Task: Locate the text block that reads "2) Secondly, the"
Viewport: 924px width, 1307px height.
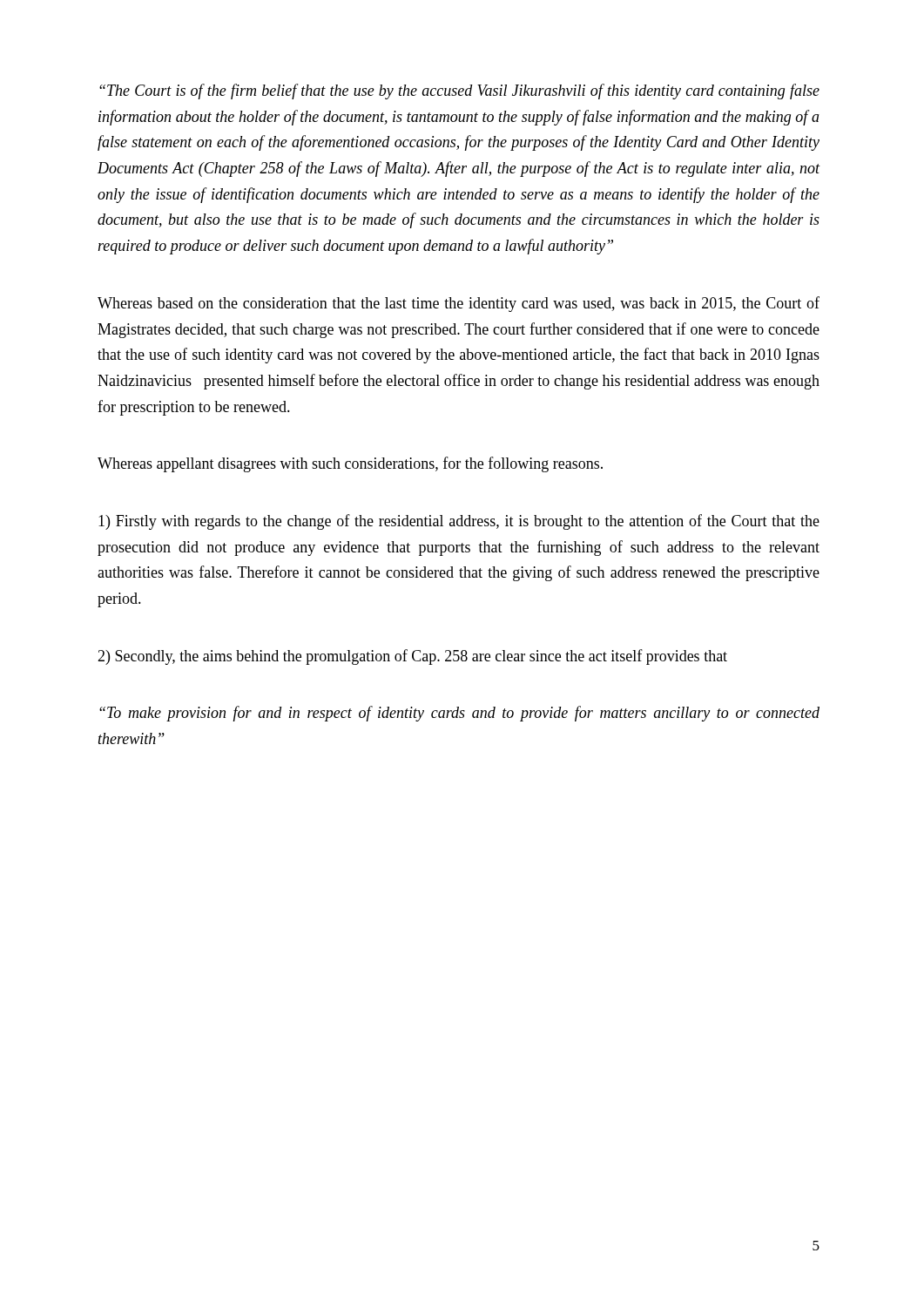Action: click(412, 656)
